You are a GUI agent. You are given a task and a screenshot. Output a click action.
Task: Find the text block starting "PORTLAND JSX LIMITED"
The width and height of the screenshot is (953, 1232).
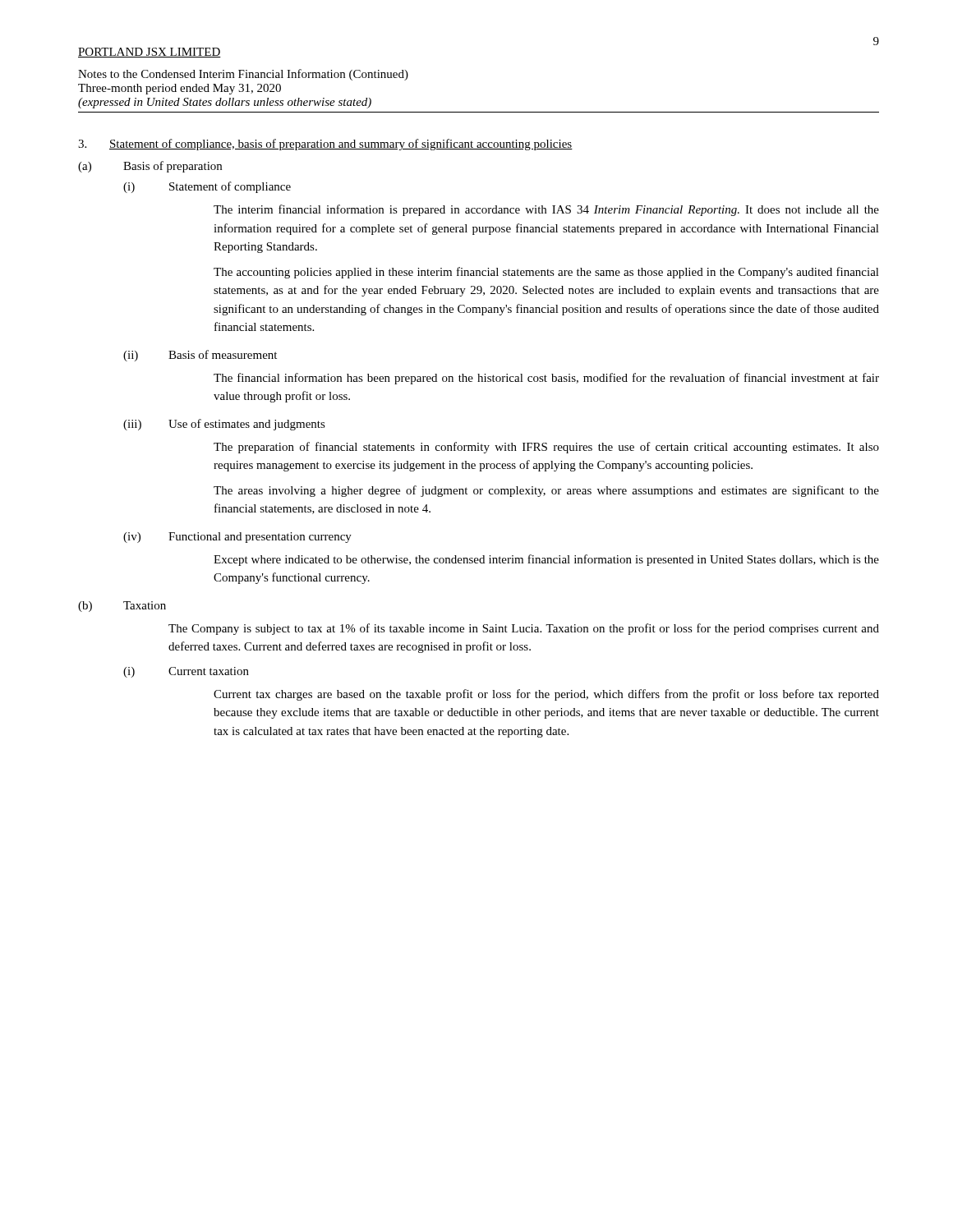pos(149,52)
